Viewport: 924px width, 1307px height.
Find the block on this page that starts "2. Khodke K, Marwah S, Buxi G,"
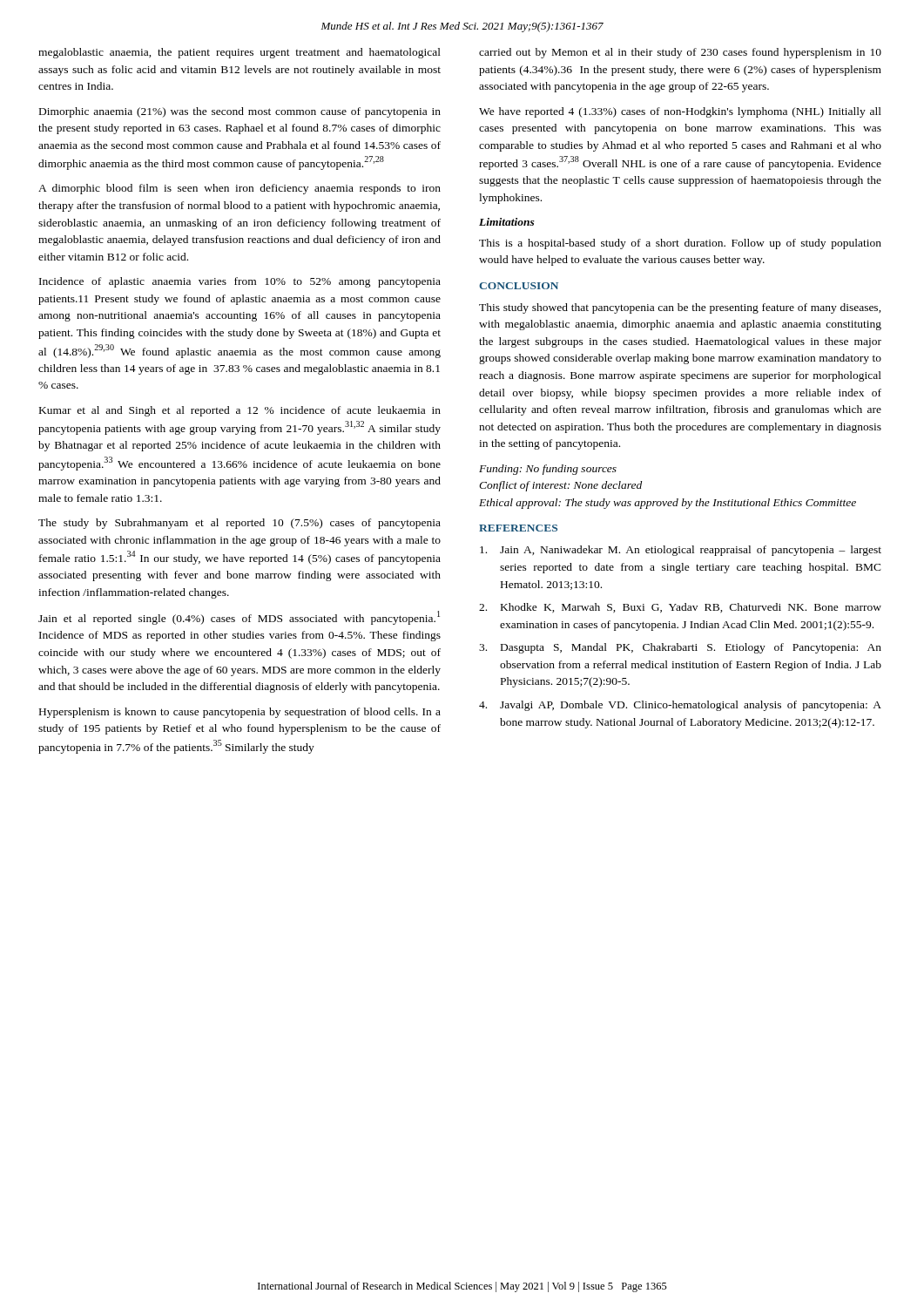[680, 616]
